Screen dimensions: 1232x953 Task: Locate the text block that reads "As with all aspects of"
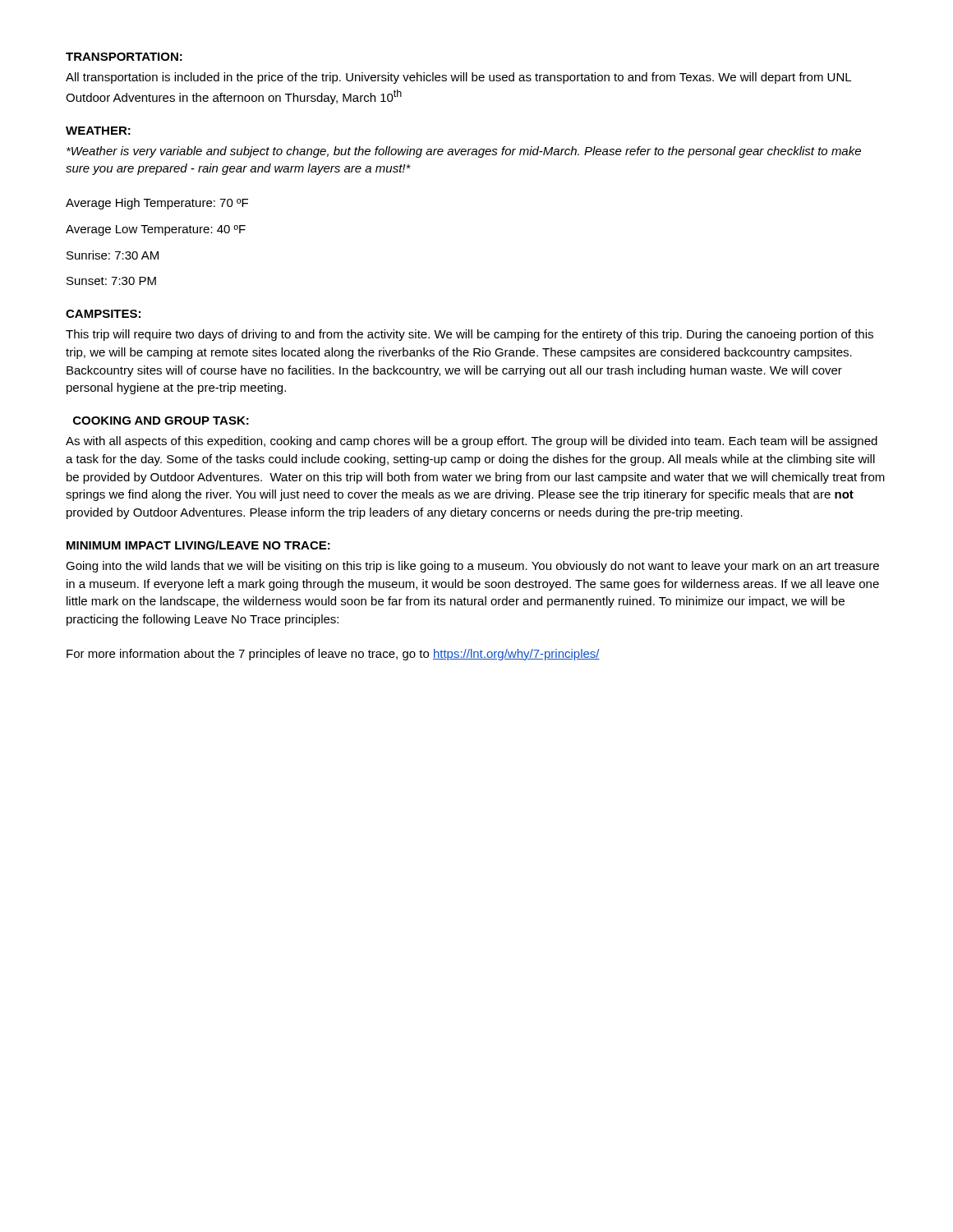coord(475,476)
